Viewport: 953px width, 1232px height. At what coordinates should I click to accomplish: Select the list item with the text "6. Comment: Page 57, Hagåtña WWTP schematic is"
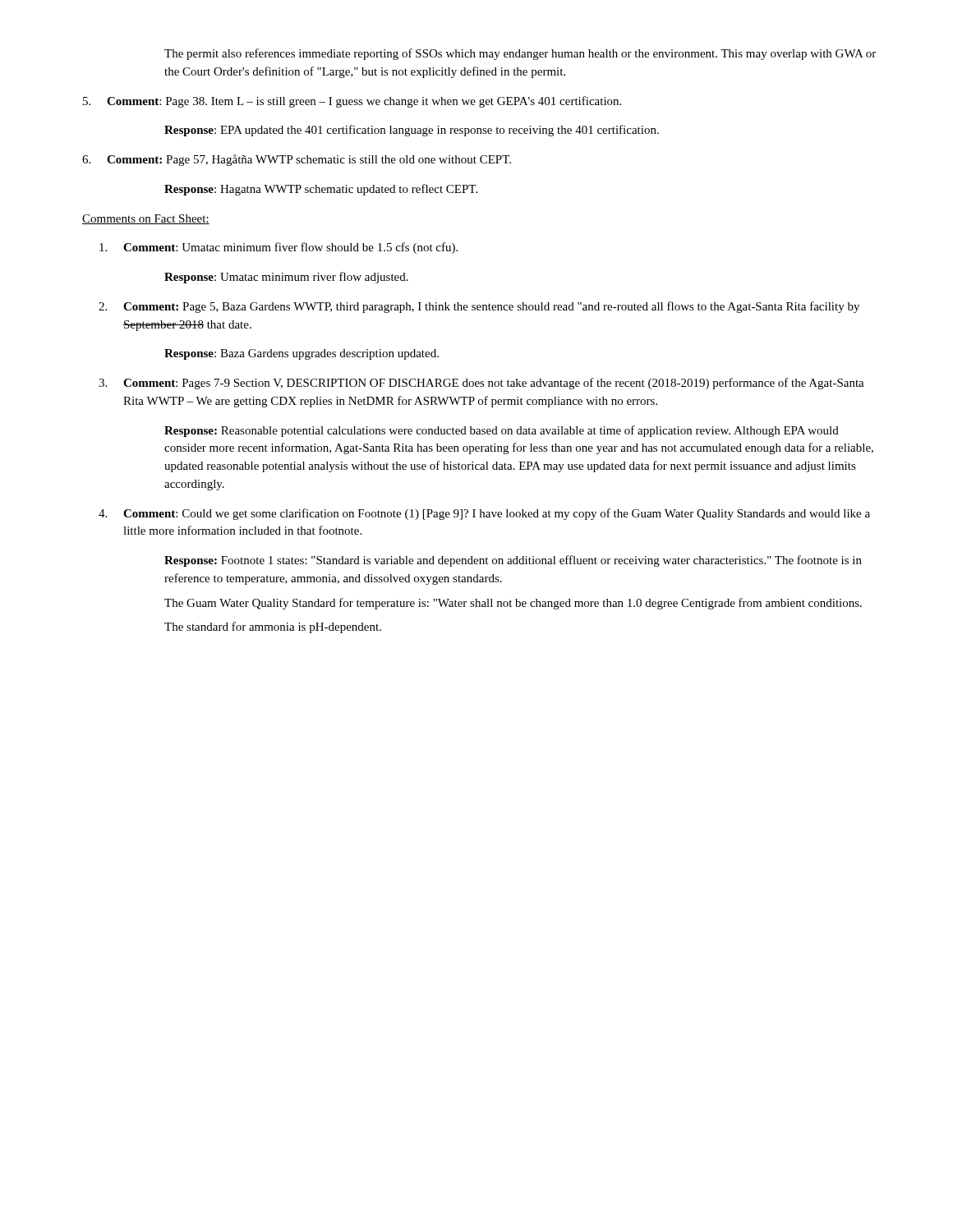point(481,160)
